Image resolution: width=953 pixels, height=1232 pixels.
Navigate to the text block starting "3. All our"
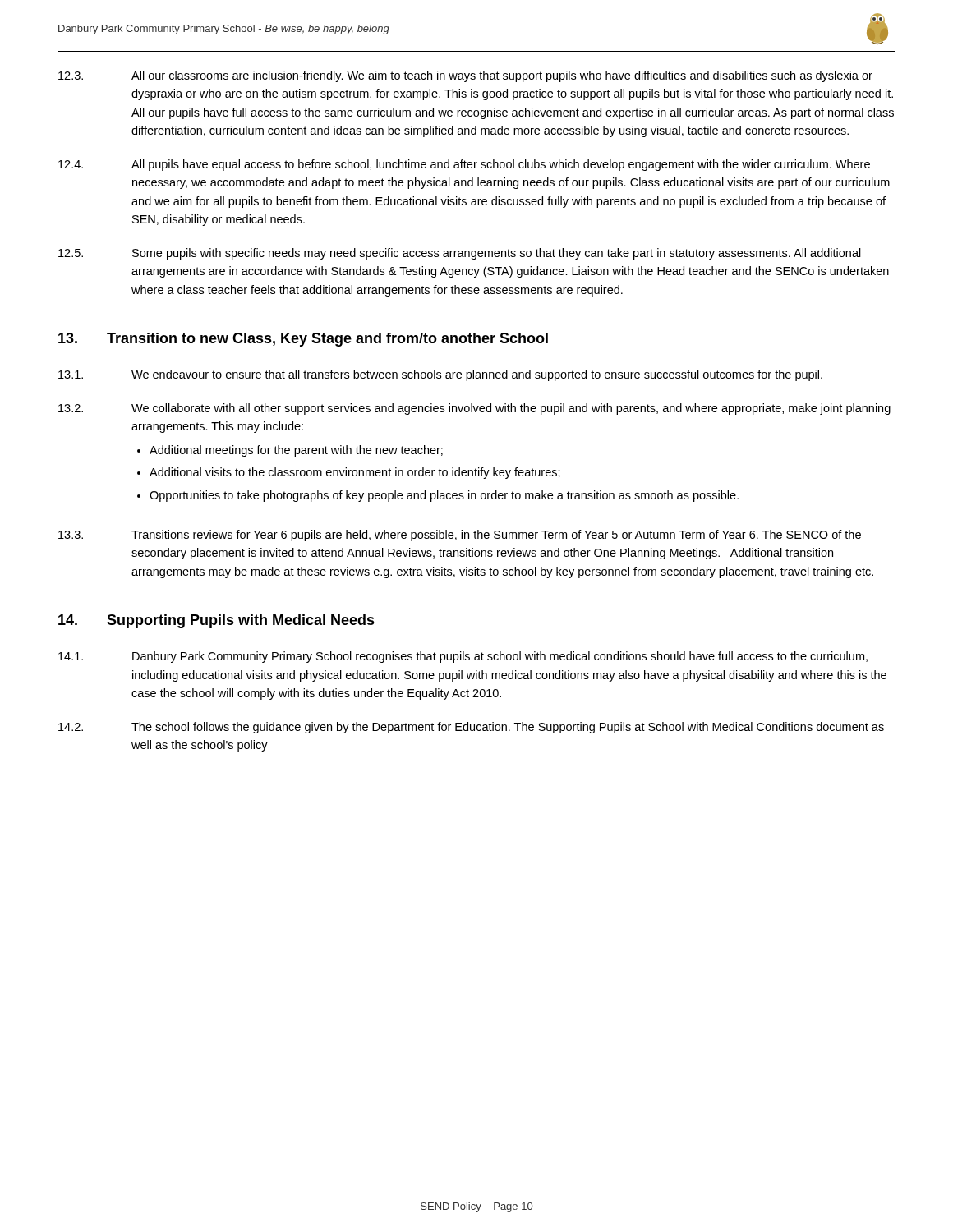click(x=476, y=103)
